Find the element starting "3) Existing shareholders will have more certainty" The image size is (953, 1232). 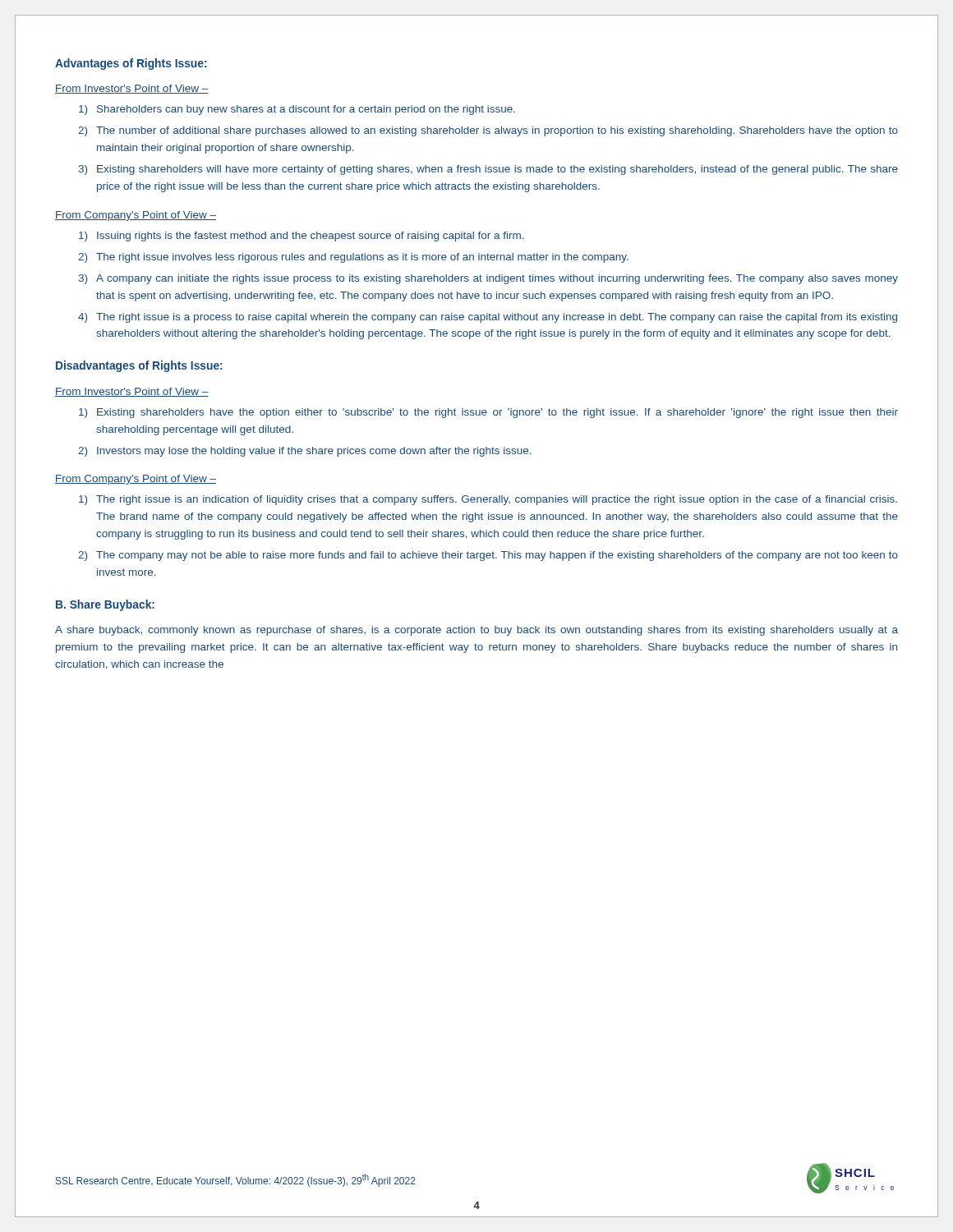coord(488,178)
